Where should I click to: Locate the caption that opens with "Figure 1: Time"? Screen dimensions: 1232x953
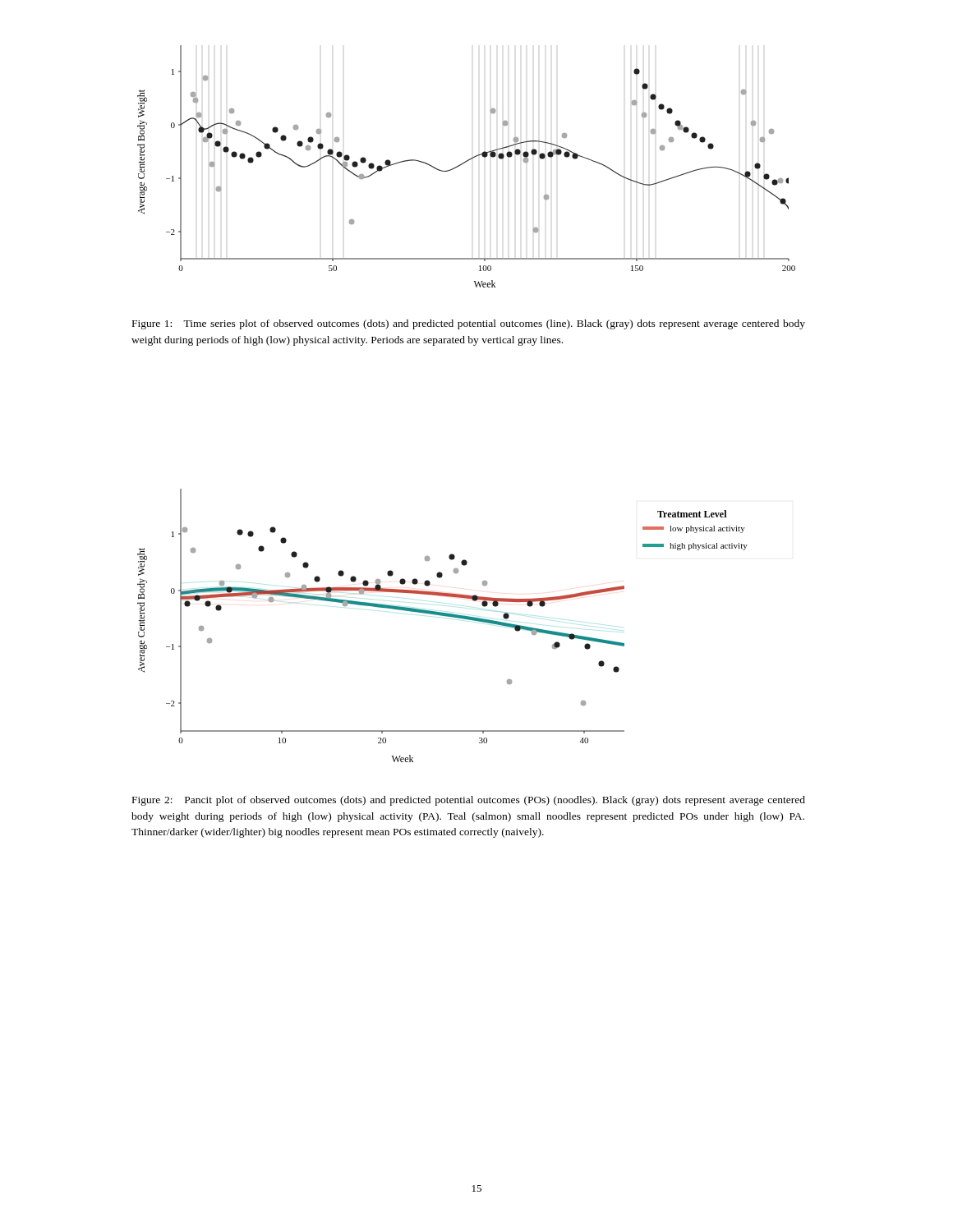click(x=468, y=331)
